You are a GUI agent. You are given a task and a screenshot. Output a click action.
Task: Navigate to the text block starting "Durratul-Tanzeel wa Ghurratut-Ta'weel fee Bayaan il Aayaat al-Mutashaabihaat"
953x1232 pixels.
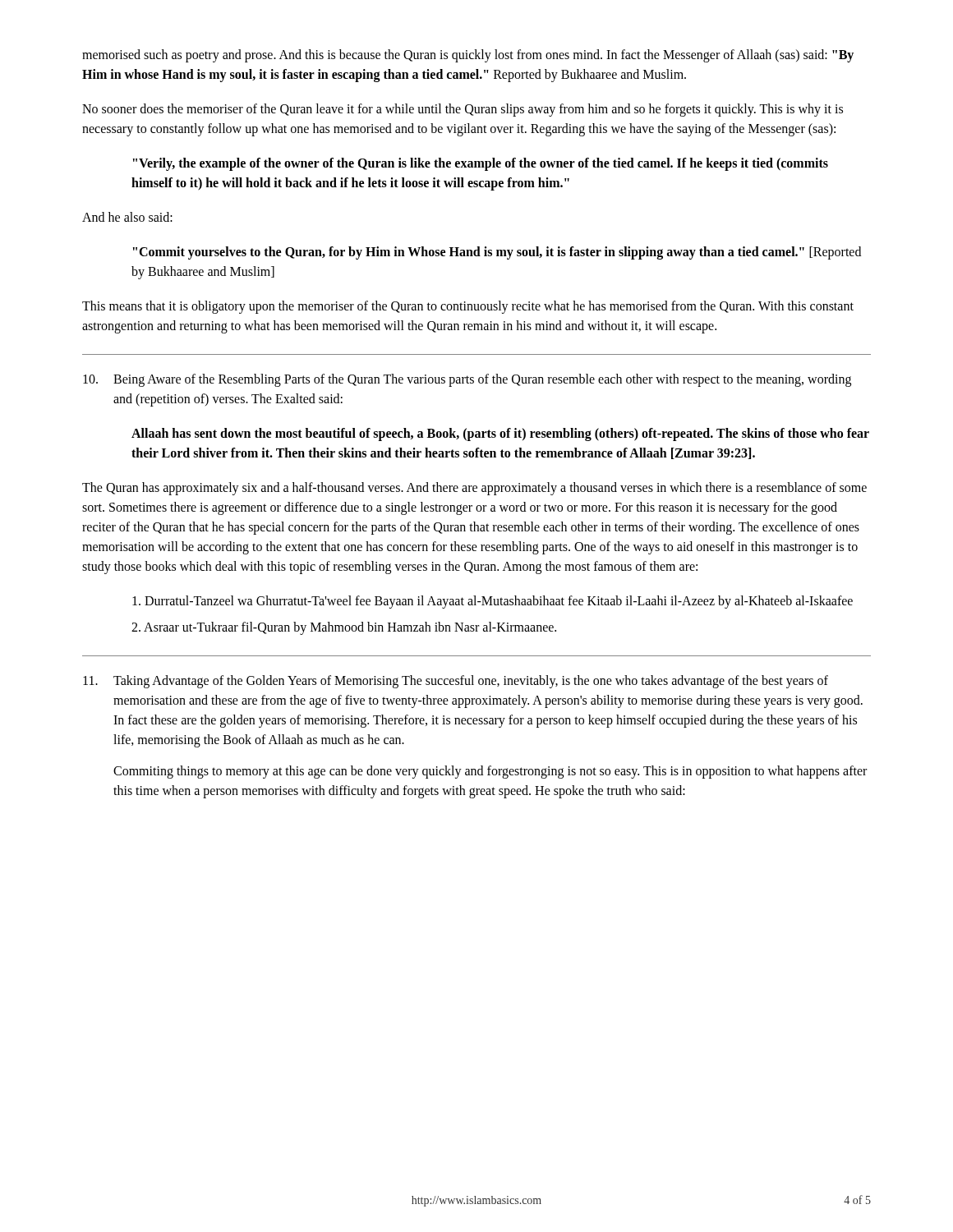pos(492,601)
